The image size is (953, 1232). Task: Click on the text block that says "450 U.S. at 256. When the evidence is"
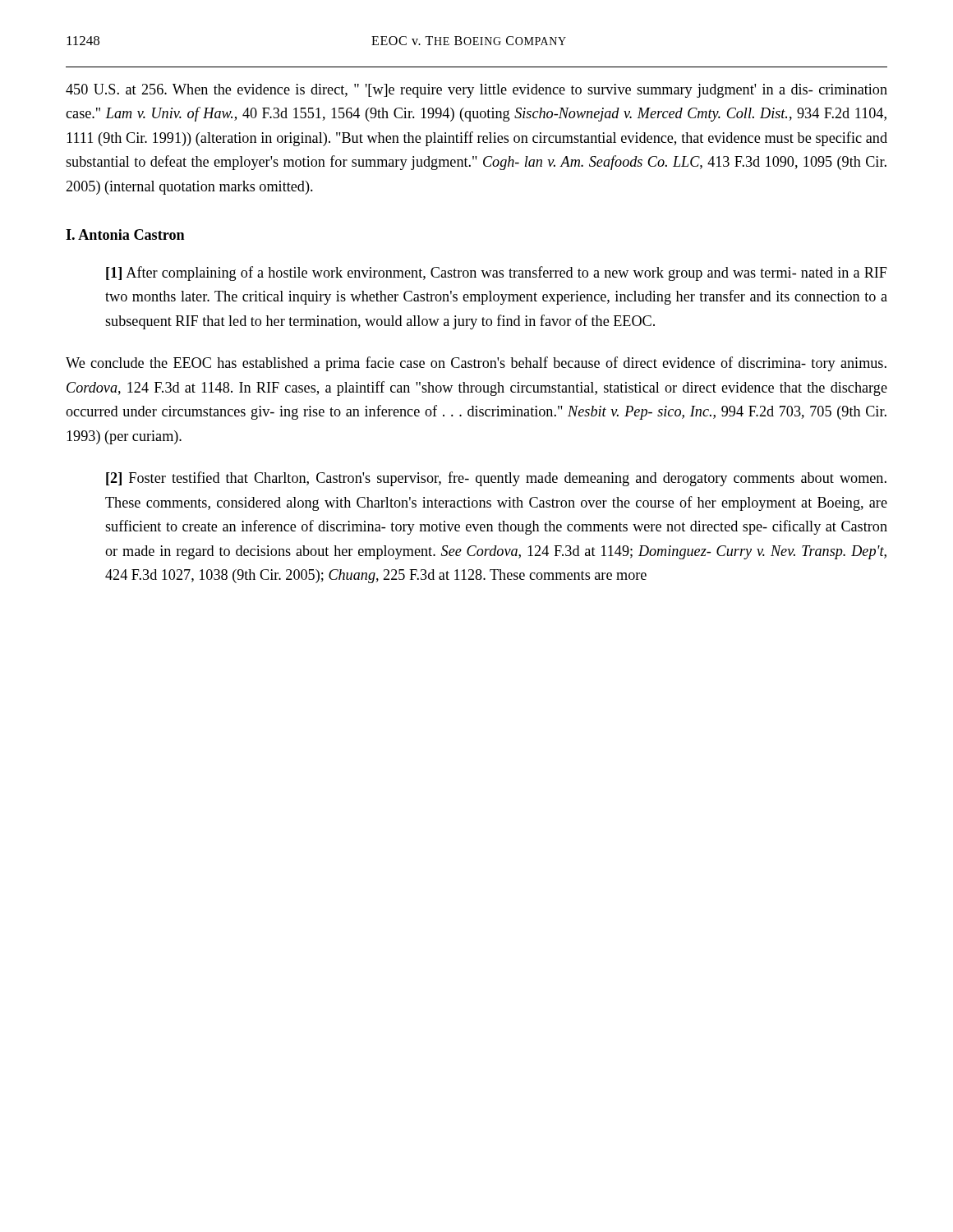476,138
